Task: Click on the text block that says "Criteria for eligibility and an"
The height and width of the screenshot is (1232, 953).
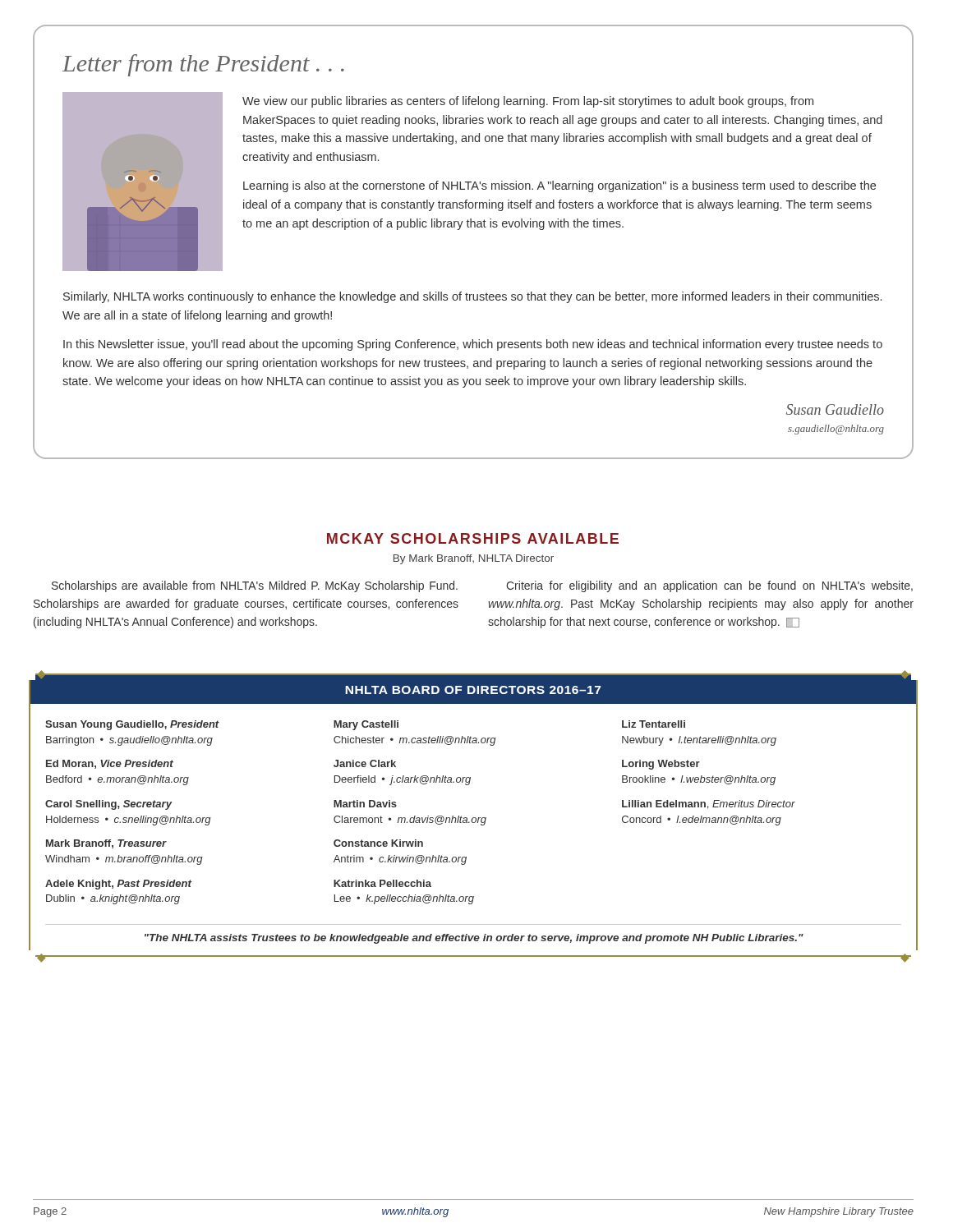Action: pyautogui.click(x=701, y=604)
